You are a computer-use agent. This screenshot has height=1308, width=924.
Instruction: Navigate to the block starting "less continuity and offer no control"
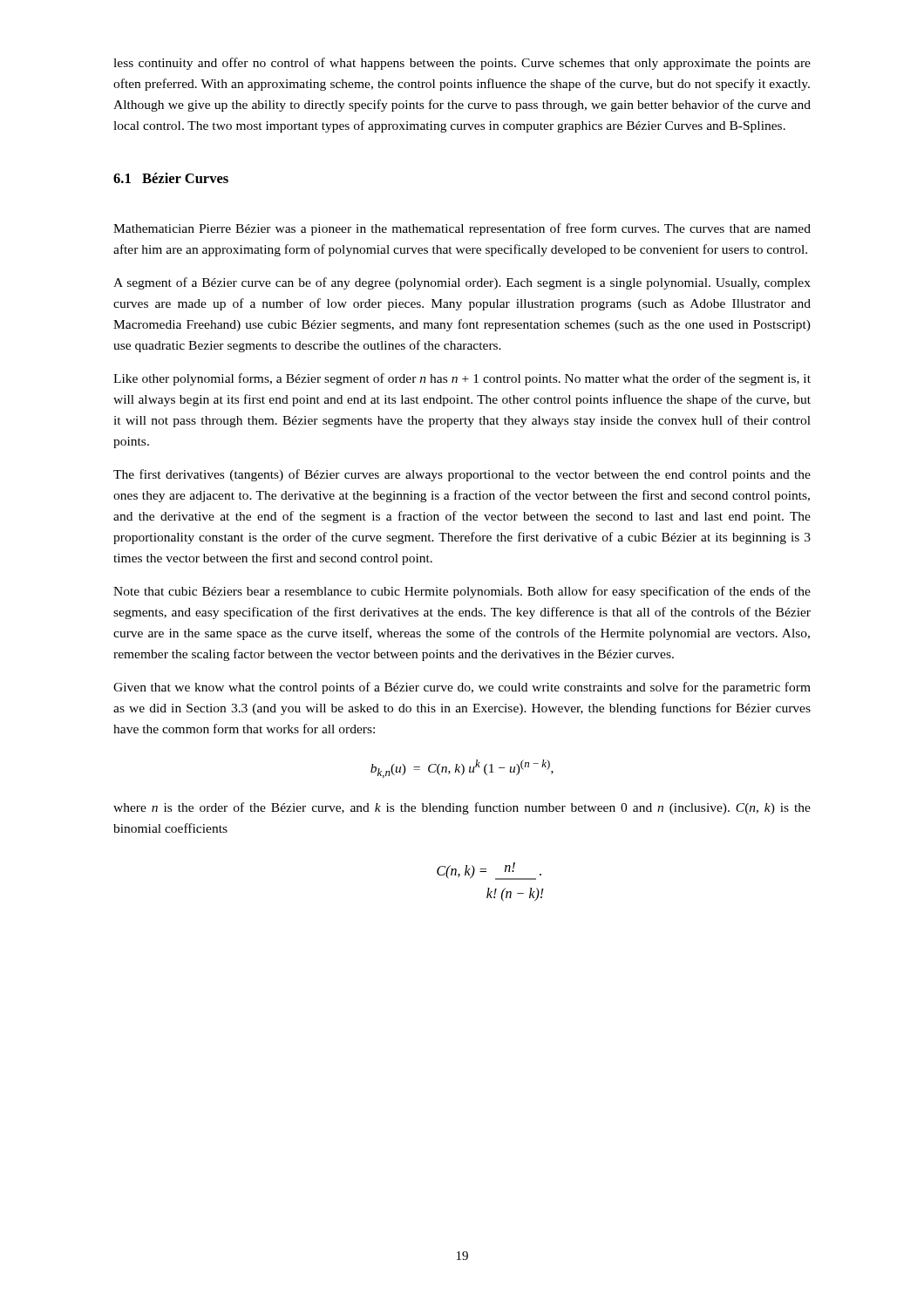point(462,94)
